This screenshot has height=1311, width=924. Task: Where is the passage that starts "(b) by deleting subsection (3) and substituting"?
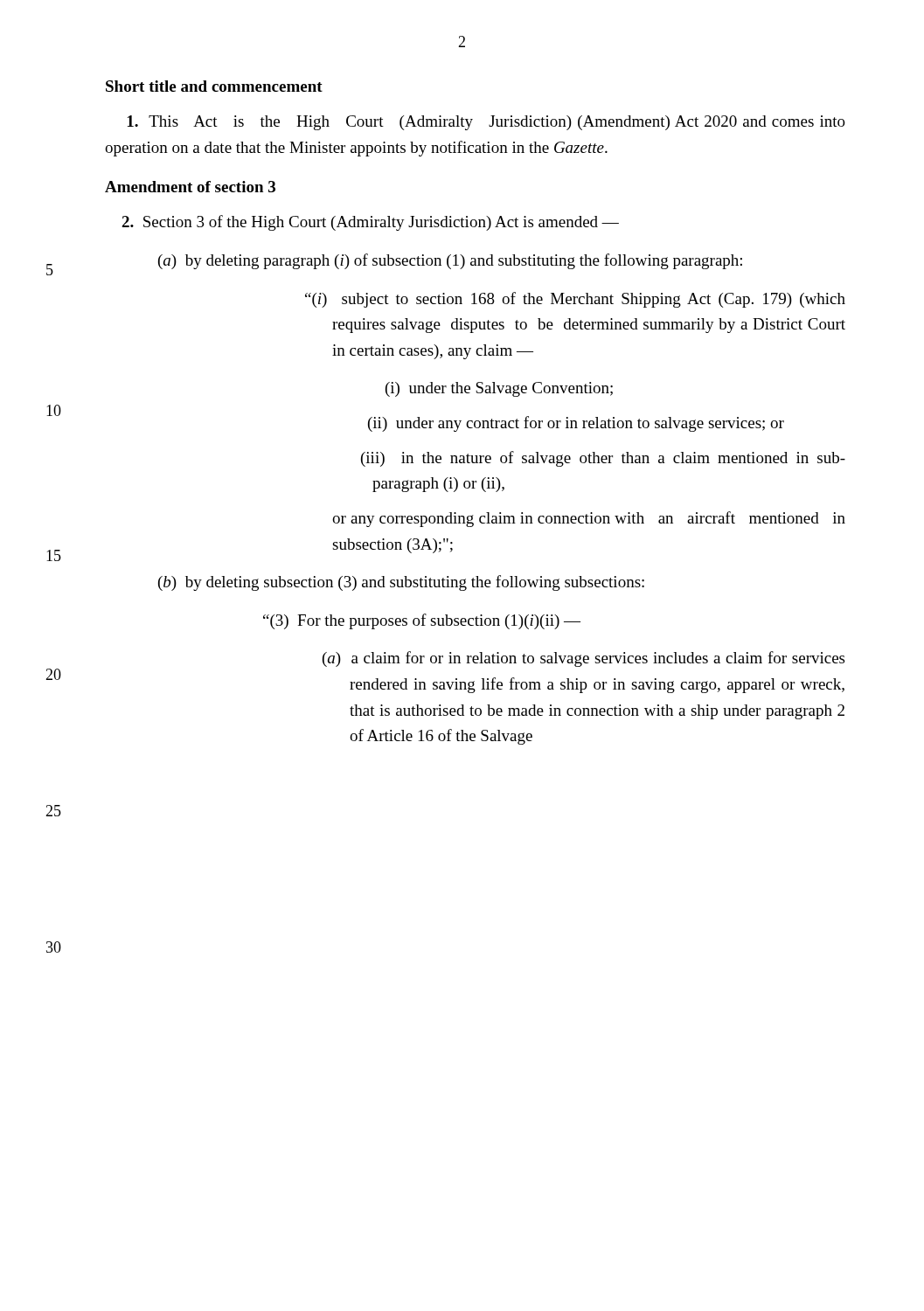(401, 582)
